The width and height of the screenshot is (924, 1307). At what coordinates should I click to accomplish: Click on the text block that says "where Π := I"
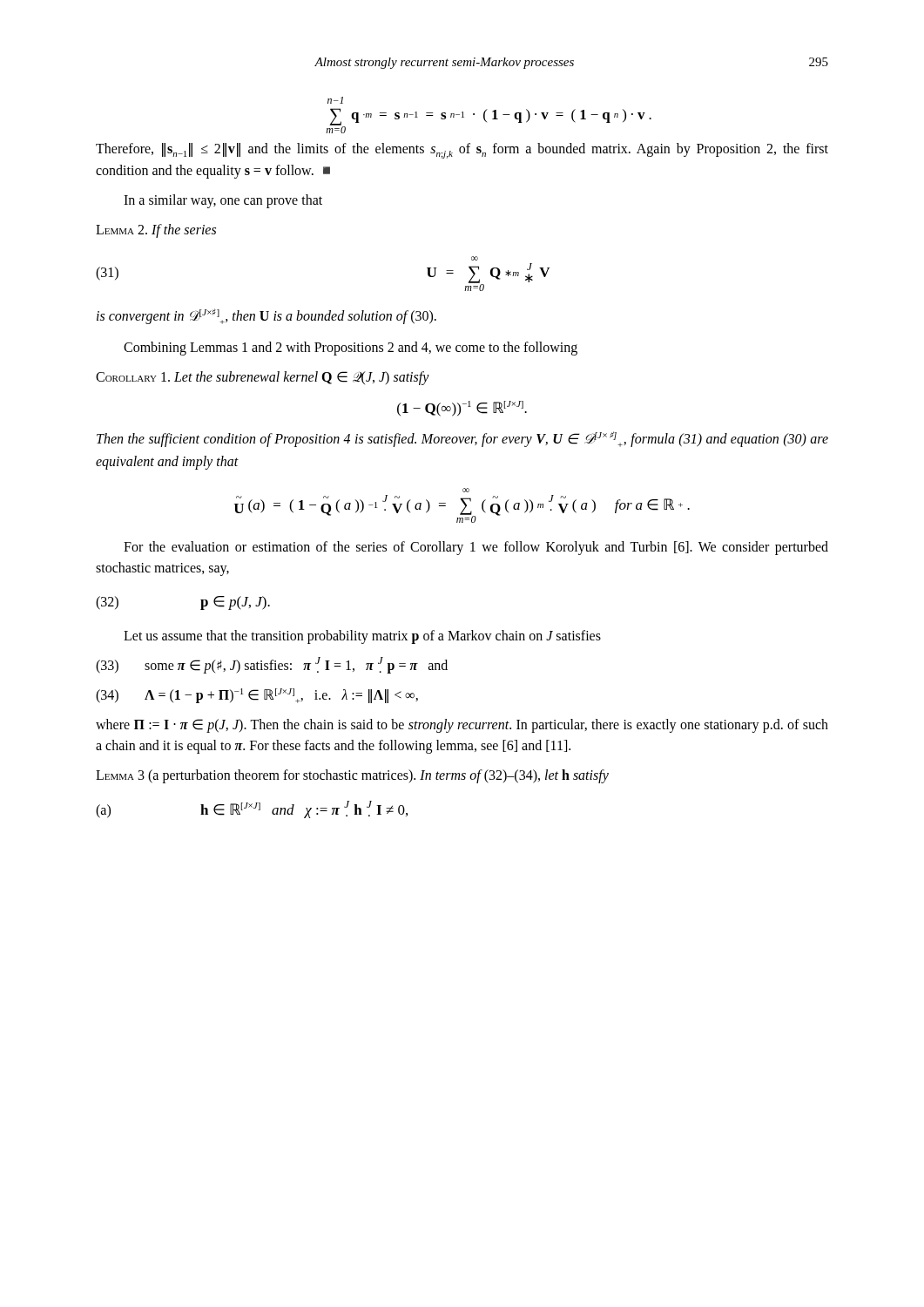tap(462, 735)
